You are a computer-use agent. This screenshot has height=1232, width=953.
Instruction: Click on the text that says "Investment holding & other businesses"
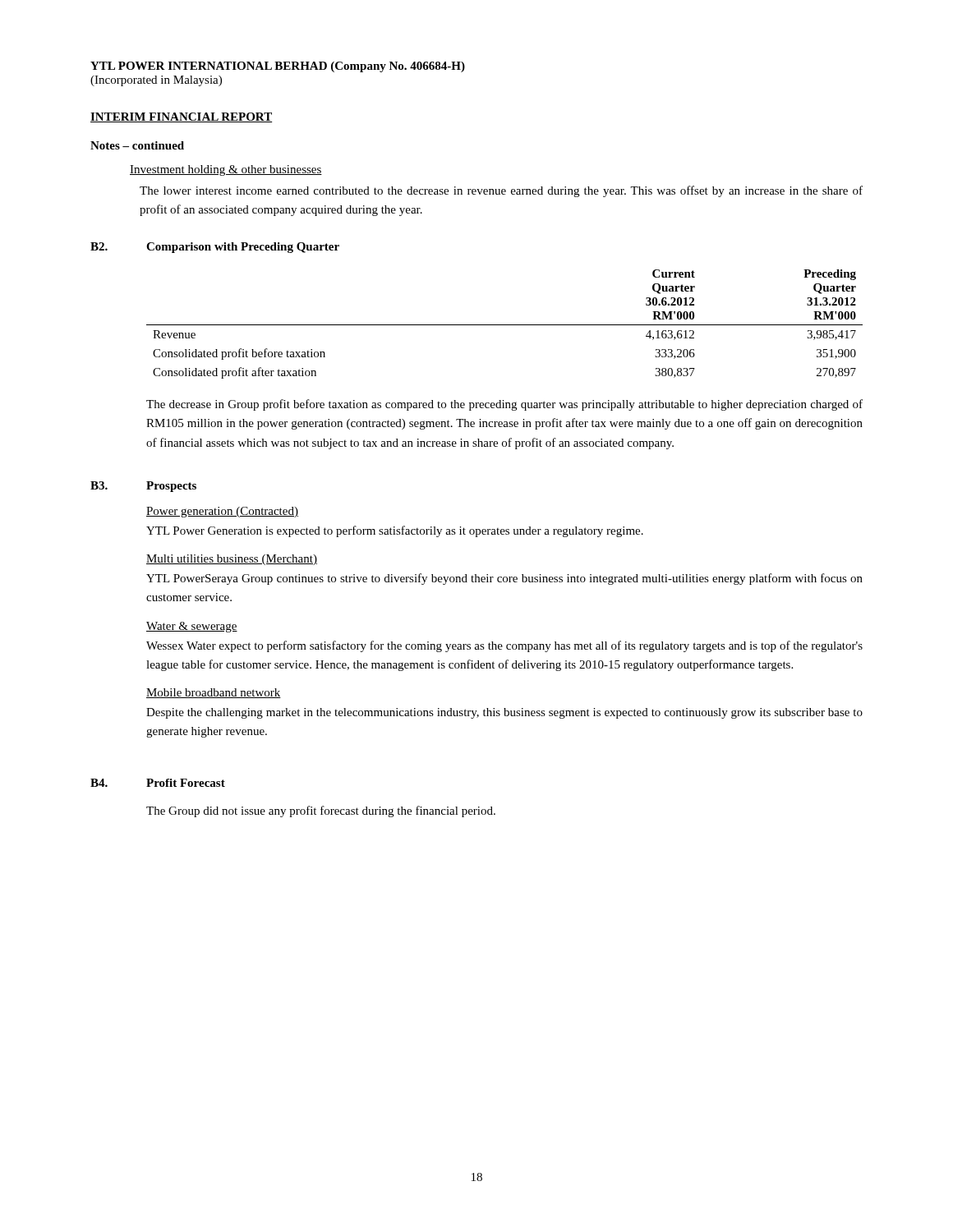[226, 169]
